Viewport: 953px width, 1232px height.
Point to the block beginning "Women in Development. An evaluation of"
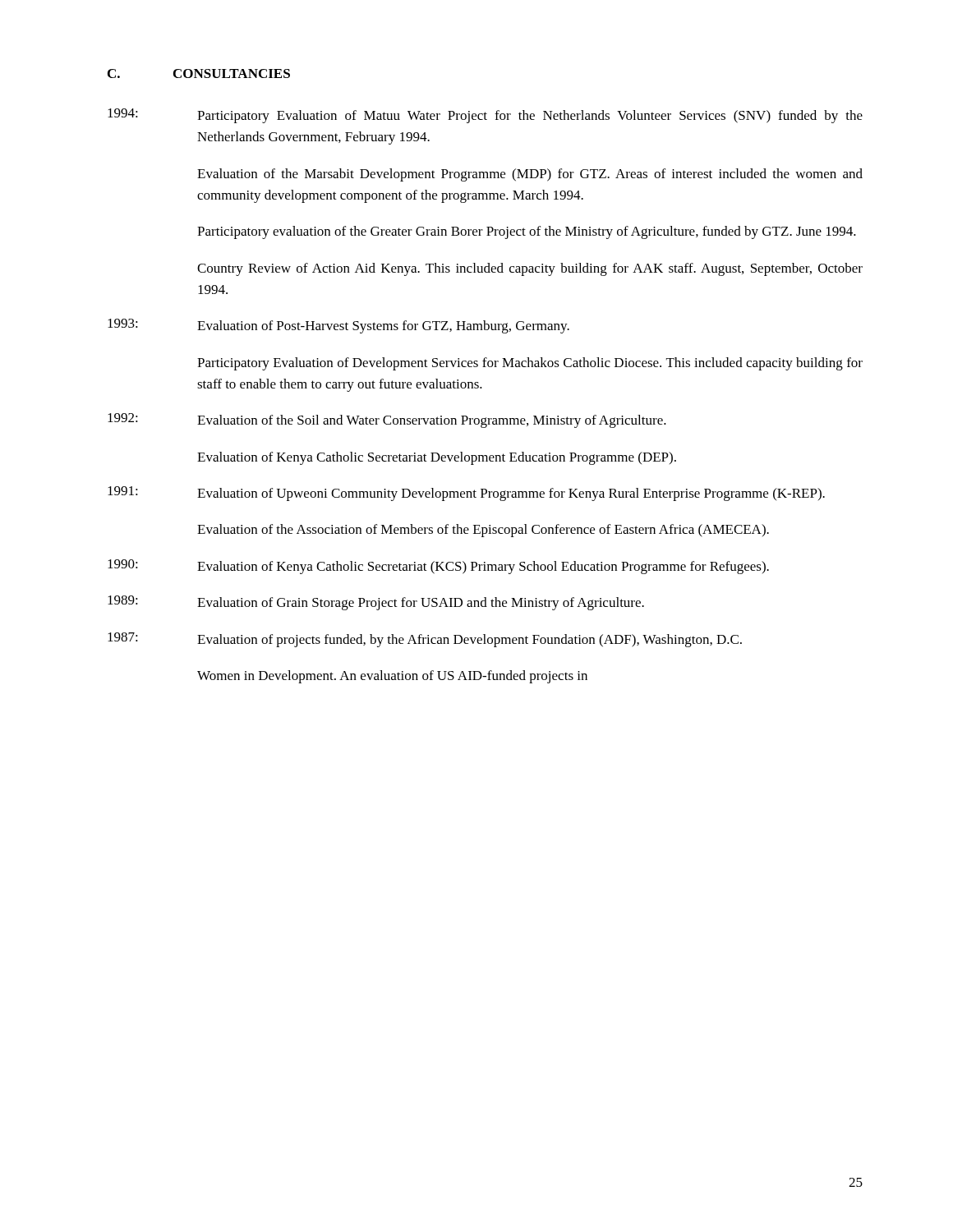click(485, 676)
